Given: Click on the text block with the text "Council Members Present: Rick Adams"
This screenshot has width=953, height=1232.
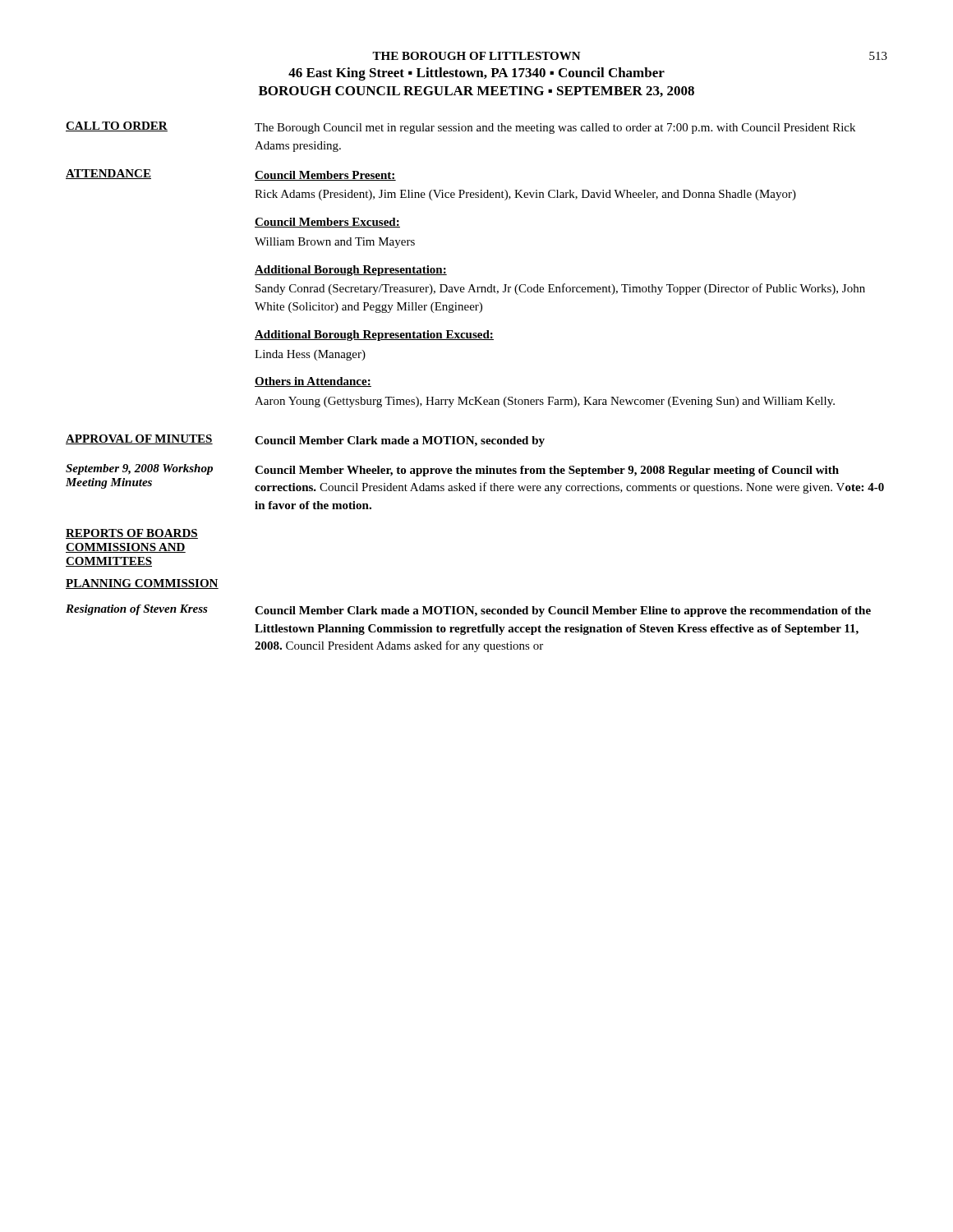Looking at the screenshot, I should click(x=571, y=183).
